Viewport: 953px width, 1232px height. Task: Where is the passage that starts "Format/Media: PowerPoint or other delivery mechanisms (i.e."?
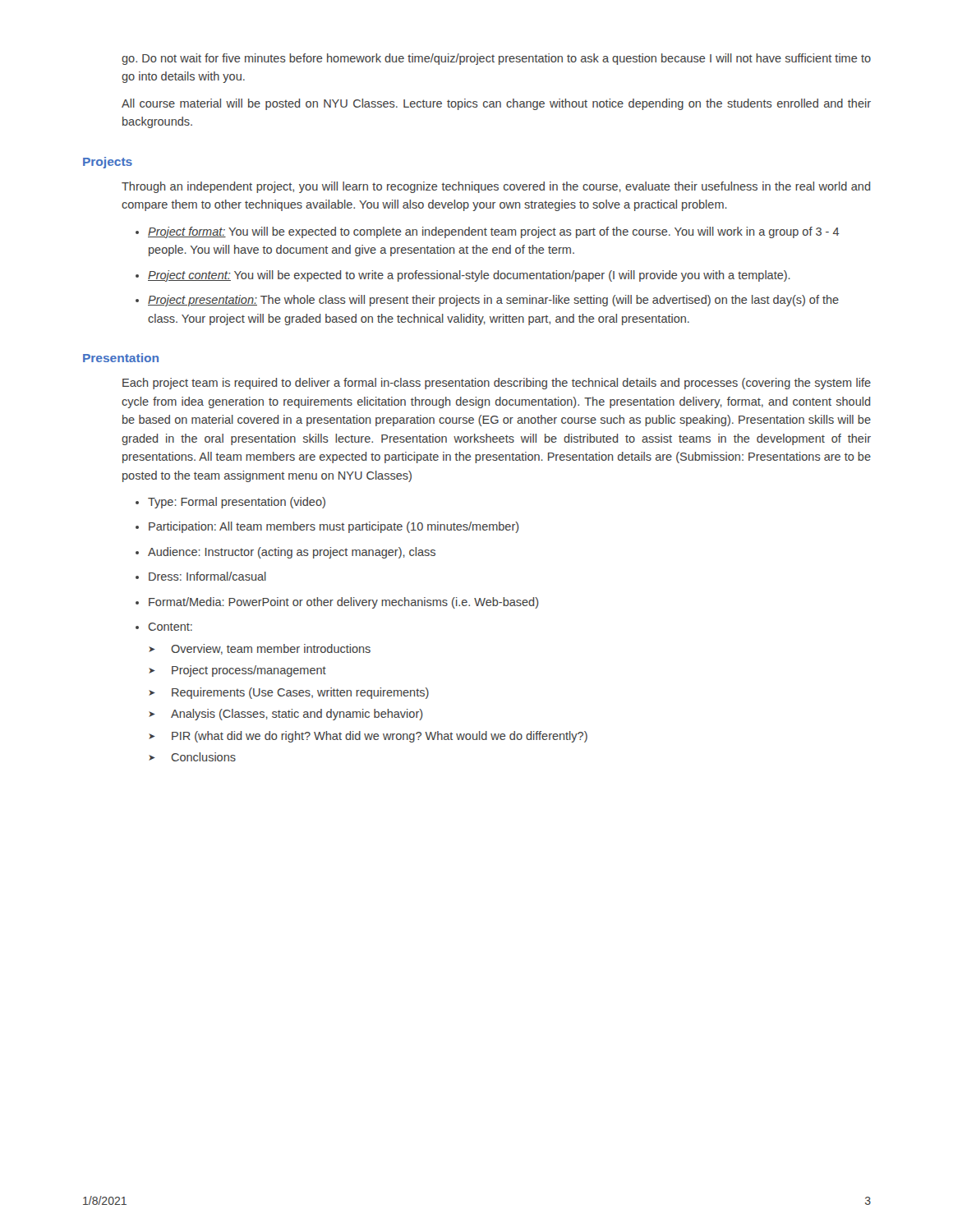coord(343,602)
